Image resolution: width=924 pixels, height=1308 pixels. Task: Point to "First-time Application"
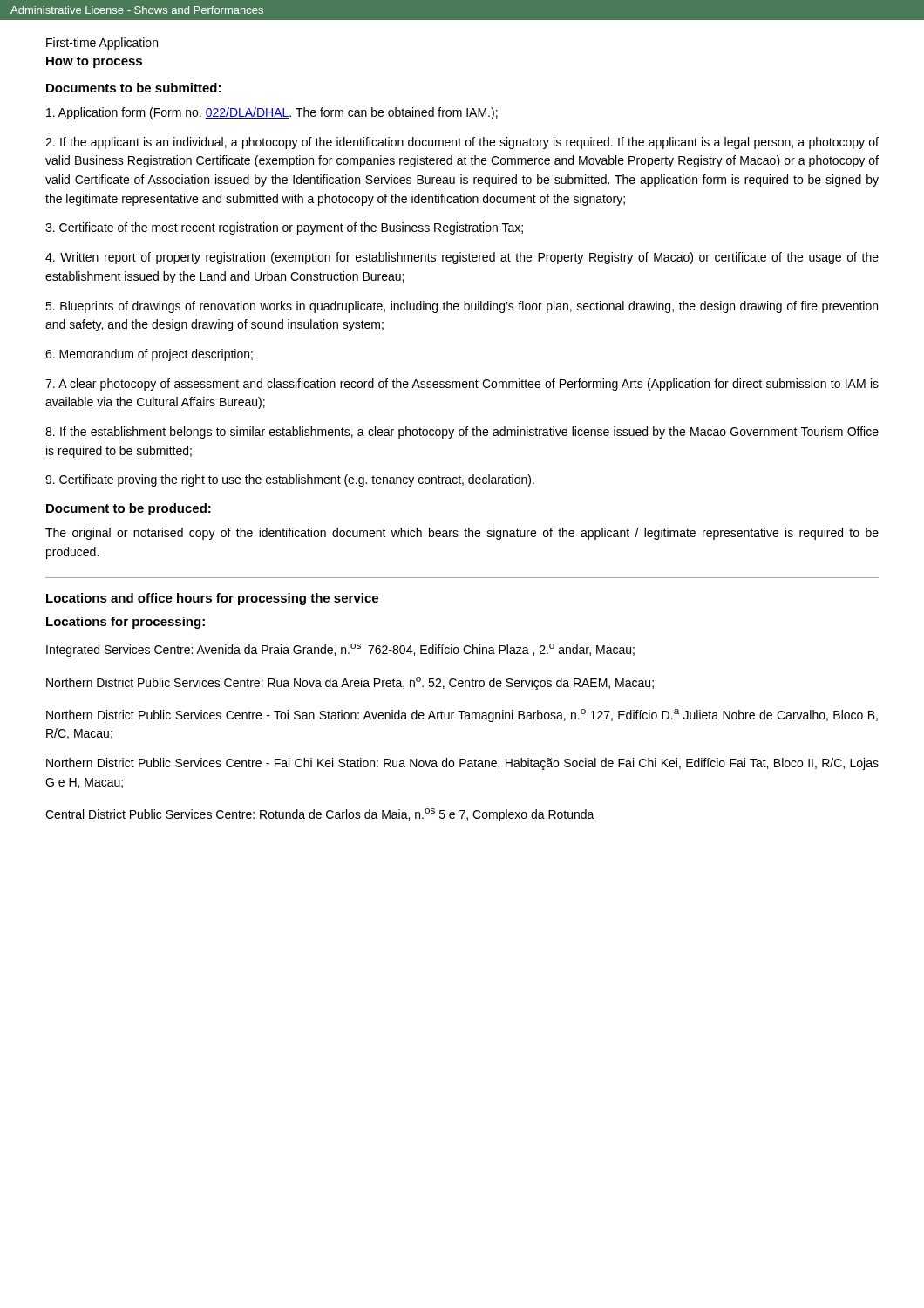pos(102,43)
